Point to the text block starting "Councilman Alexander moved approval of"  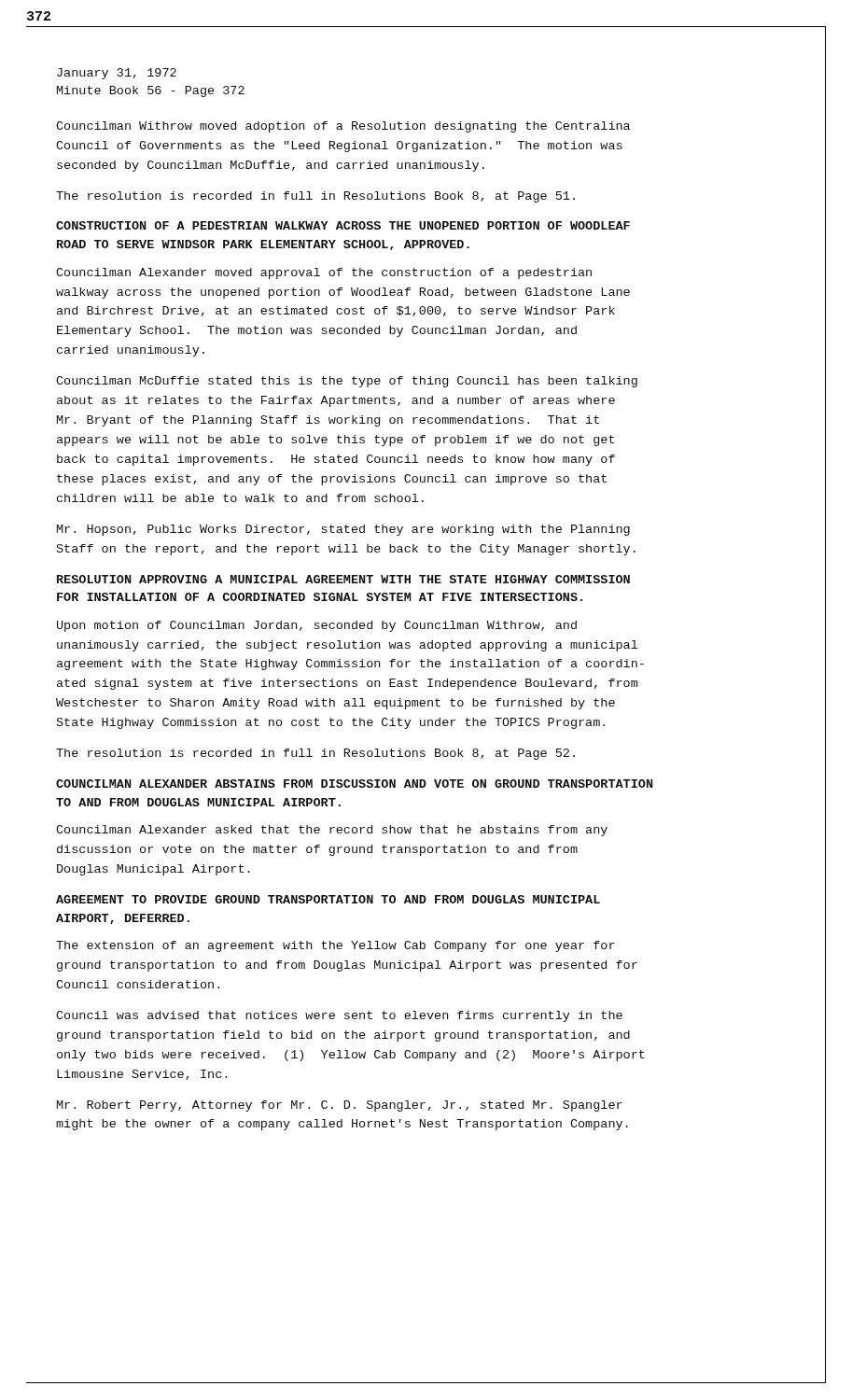[x=343, y=312]
